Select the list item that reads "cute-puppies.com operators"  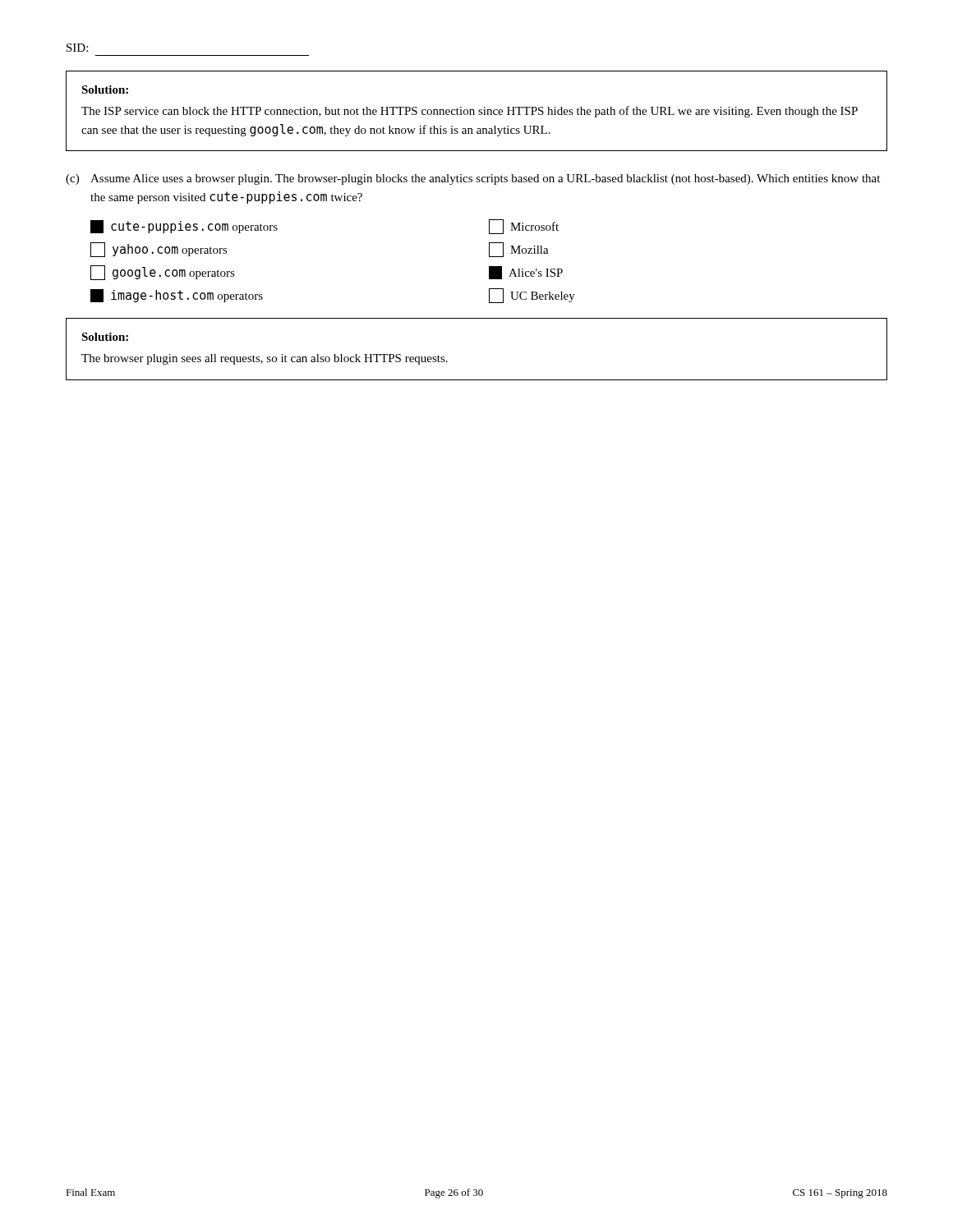pos(184,227)
